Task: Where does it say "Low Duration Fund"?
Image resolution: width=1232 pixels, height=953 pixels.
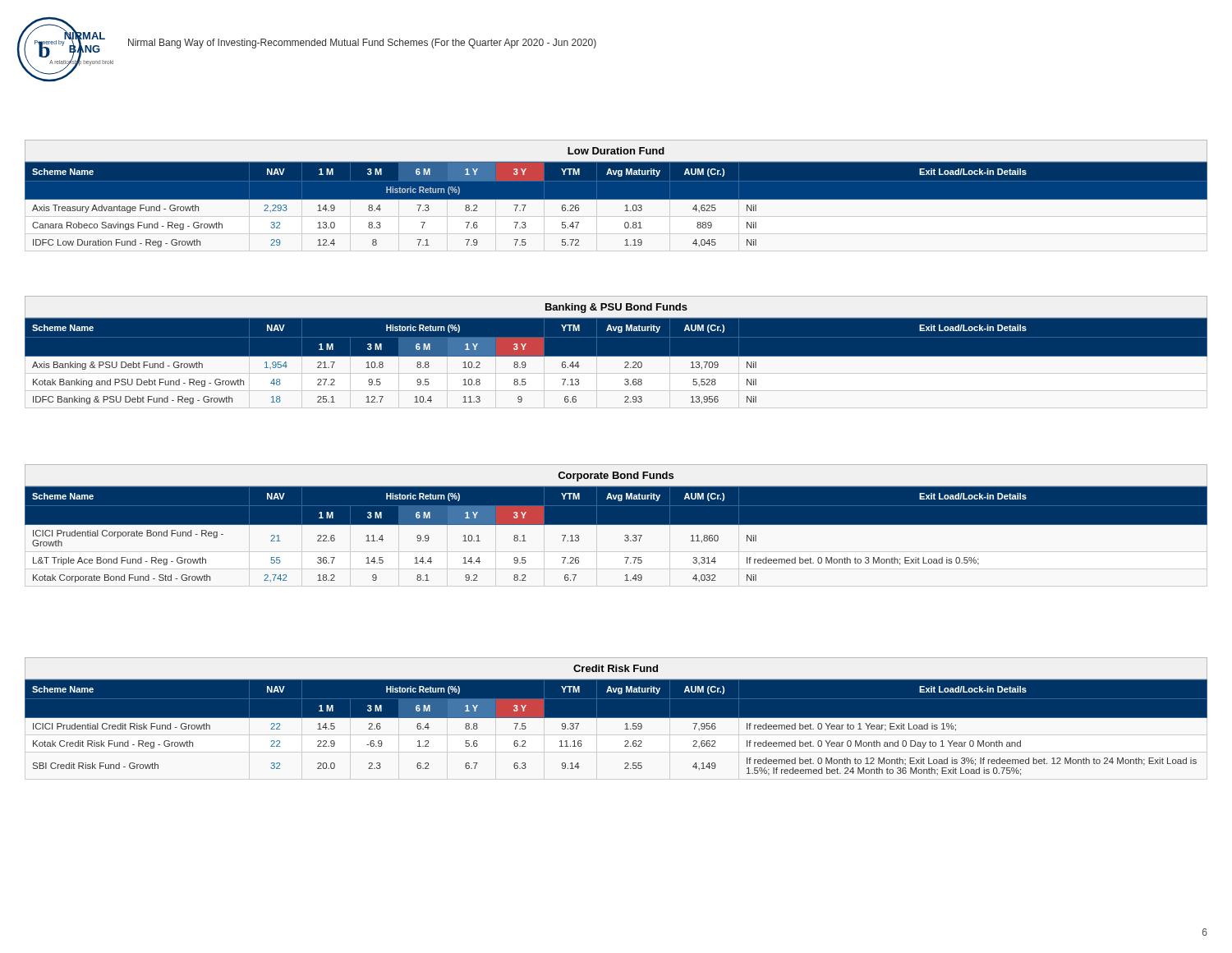Action: 616,151
